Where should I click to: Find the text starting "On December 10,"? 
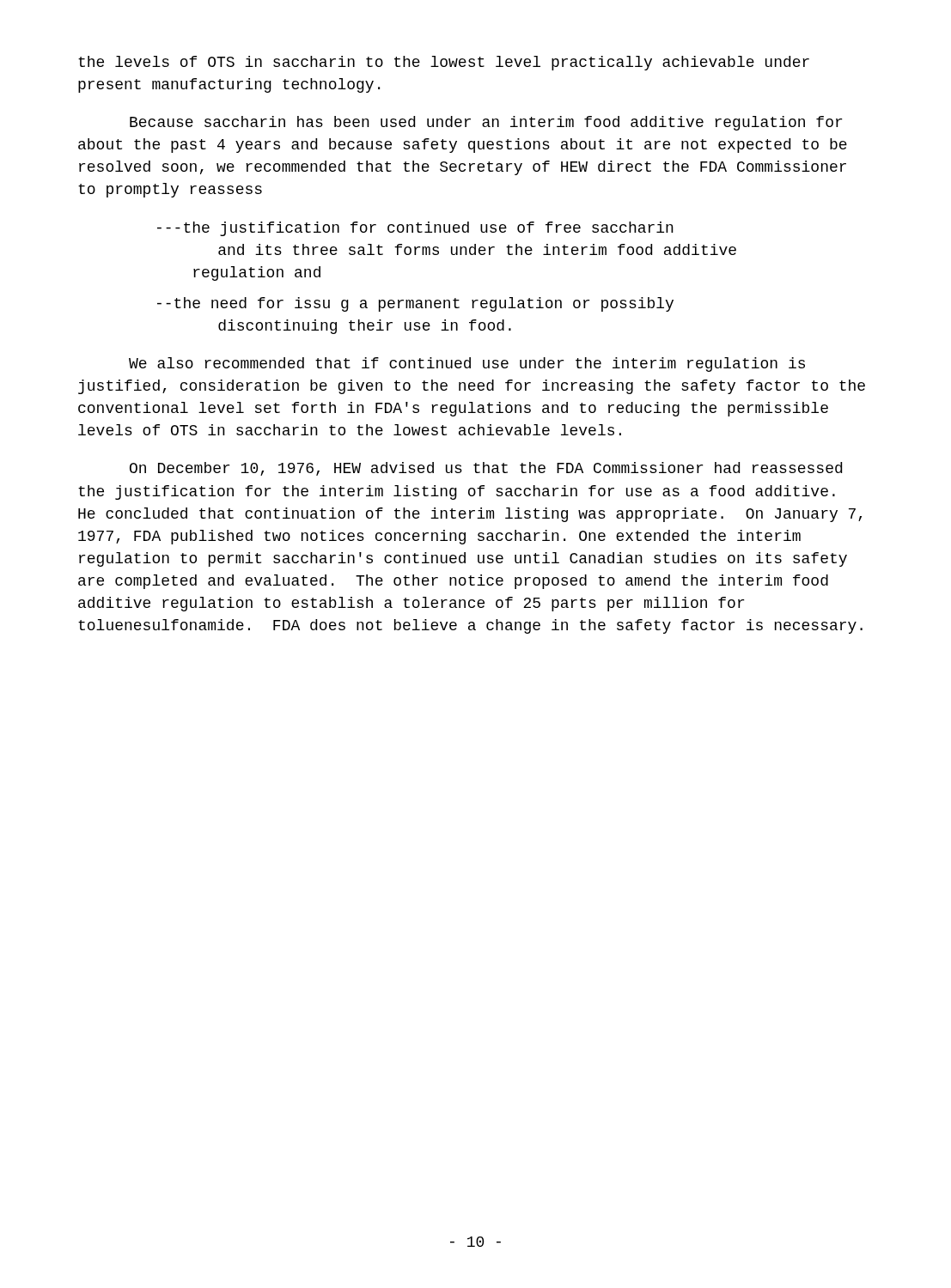(472, 548)
